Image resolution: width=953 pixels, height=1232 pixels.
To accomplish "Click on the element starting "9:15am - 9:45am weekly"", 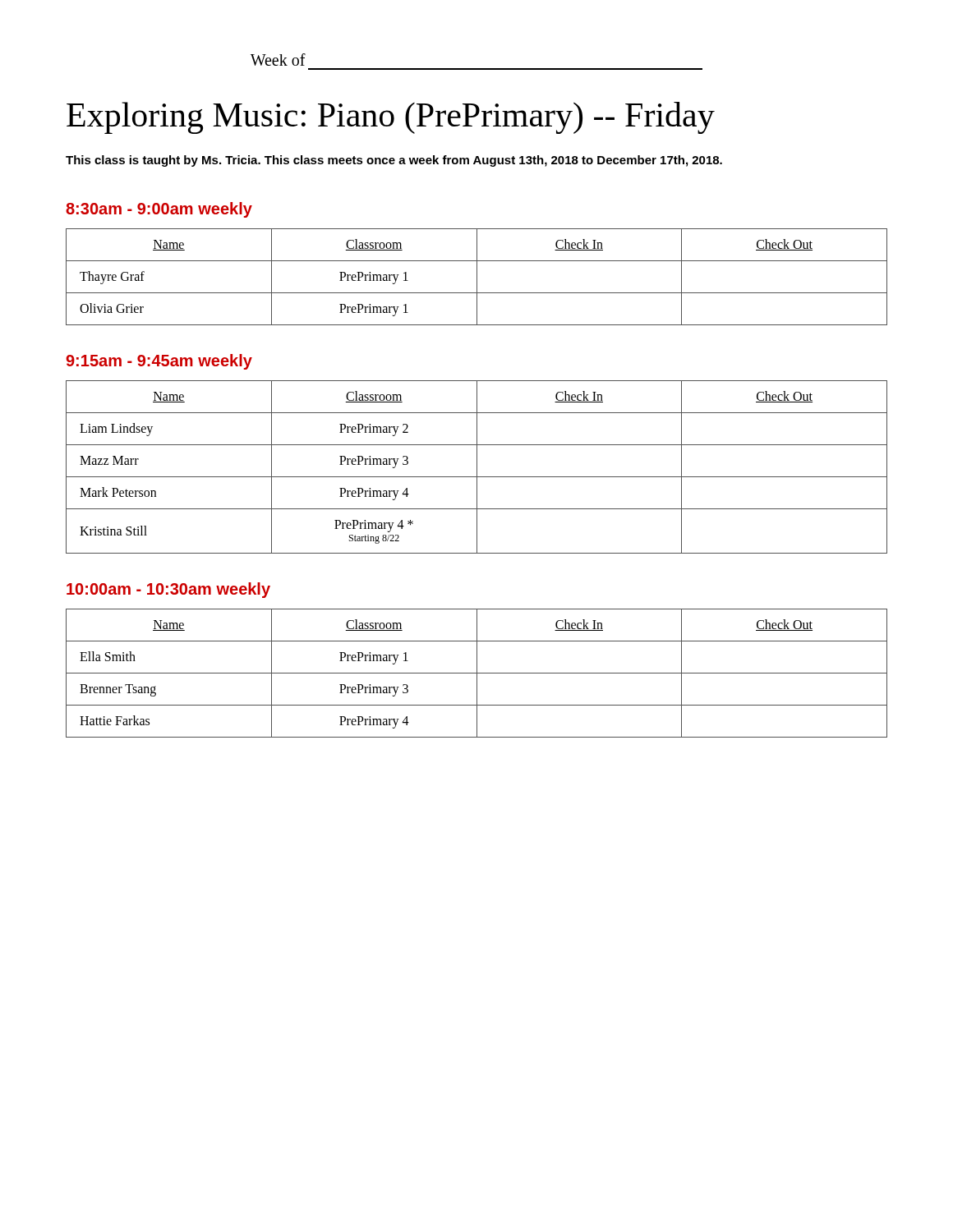I will coord(159,361).
